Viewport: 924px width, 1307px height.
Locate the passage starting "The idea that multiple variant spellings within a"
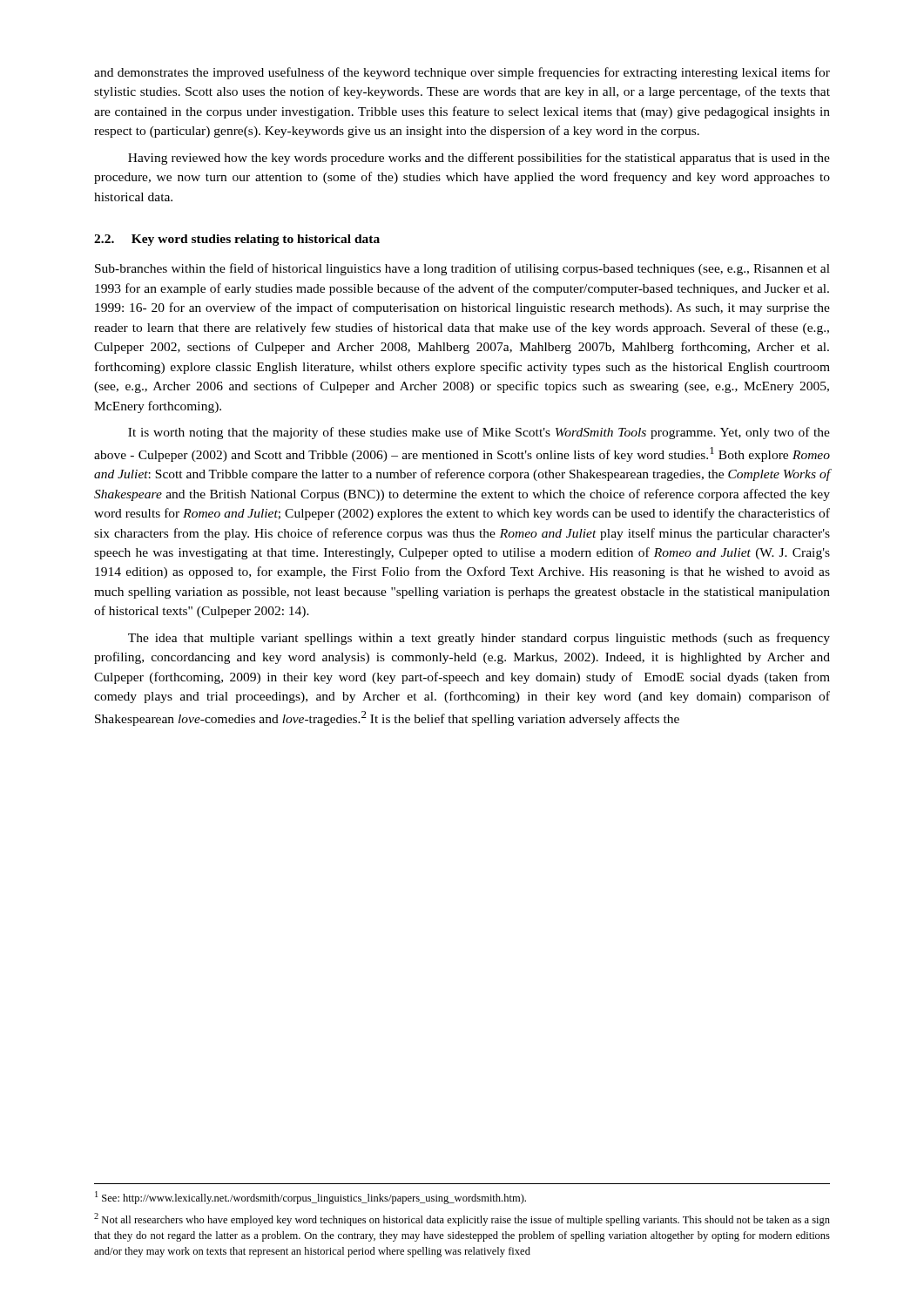coord(462,678)
